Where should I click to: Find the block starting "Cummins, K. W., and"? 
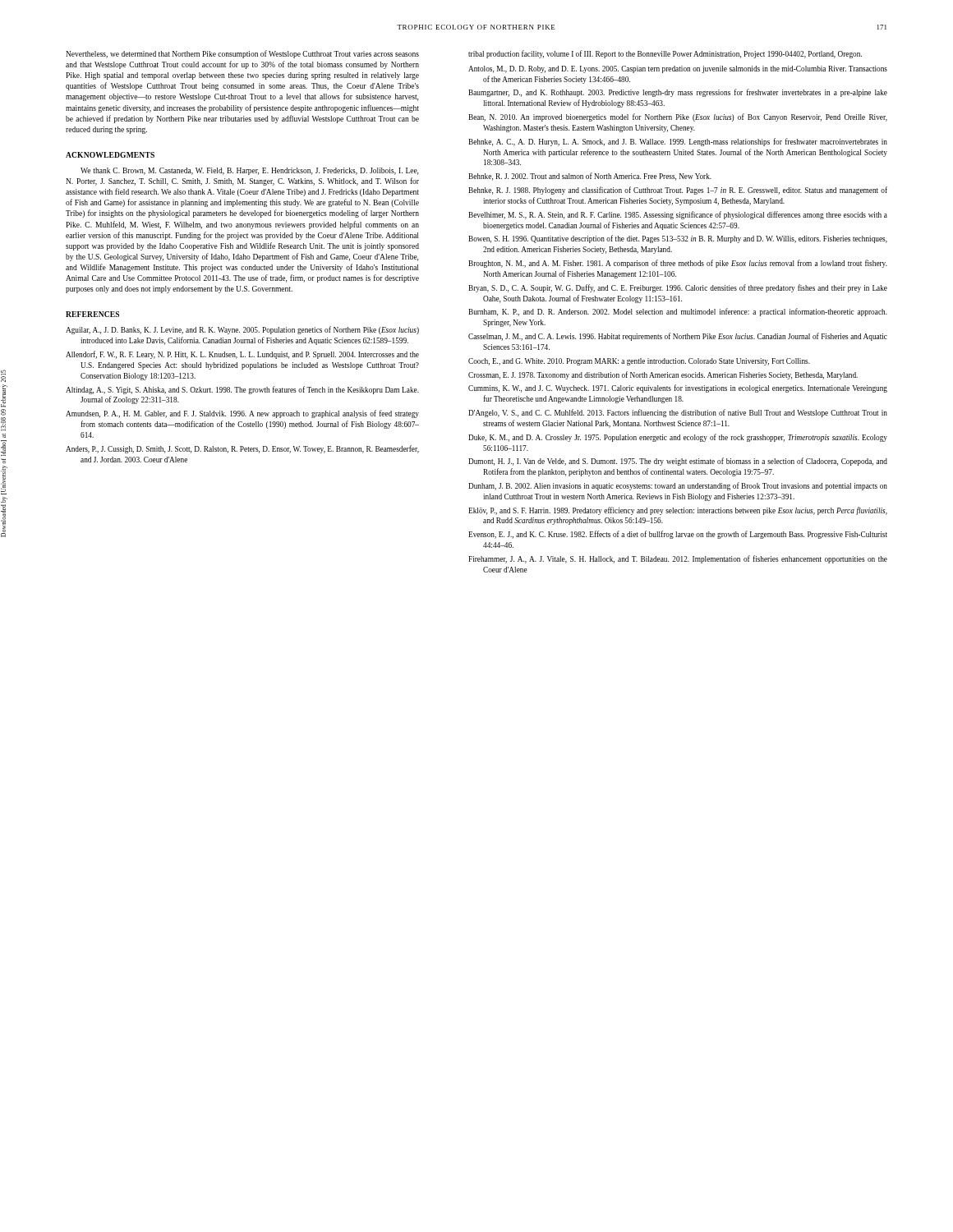[678, 394]
